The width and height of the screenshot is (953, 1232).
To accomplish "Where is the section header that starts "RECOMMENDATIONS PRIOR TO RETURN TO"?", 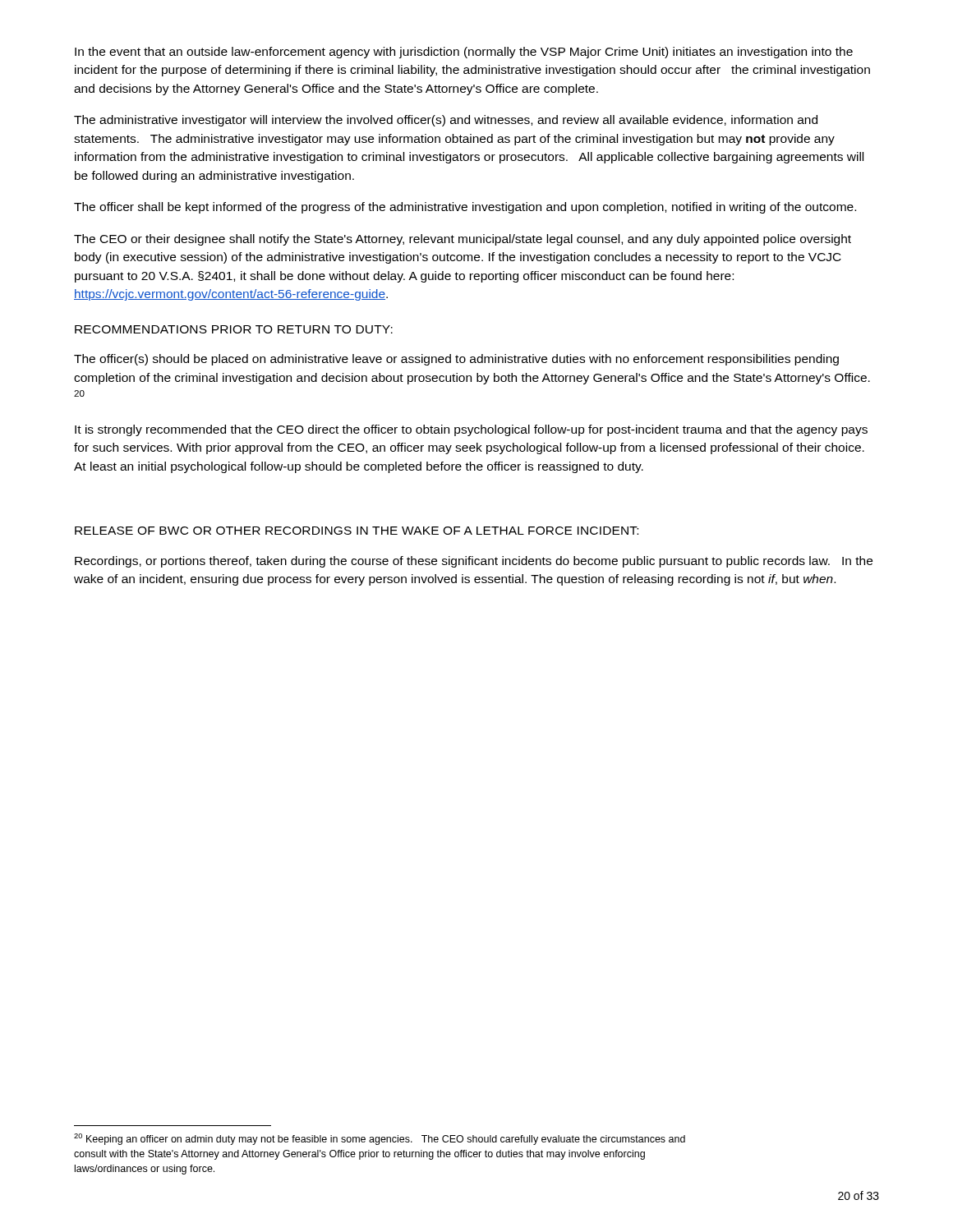I will pos(234,329).
